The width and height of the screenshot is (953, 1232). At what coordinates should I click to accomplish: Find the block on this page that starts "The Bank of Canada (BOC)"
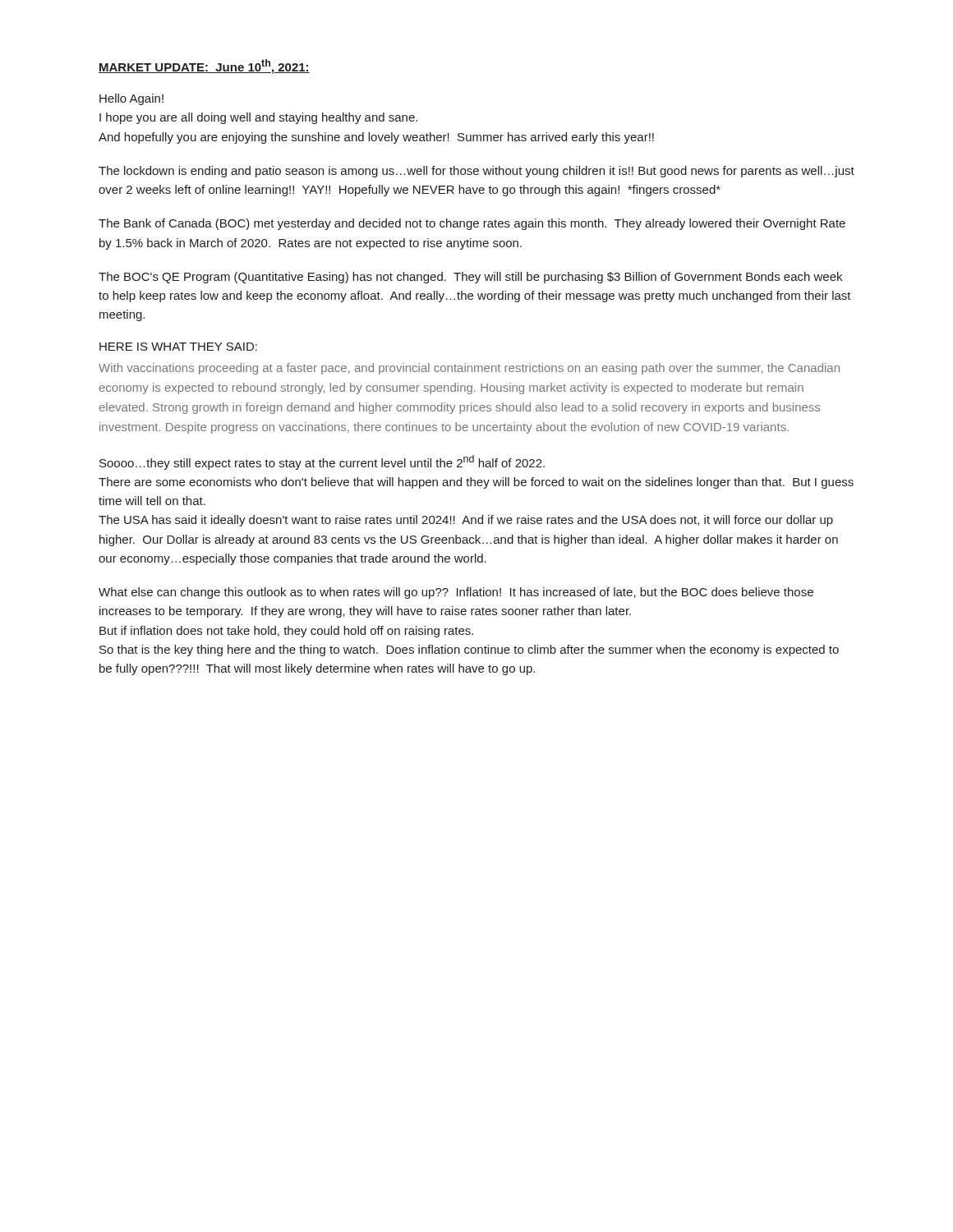(472, 233)
